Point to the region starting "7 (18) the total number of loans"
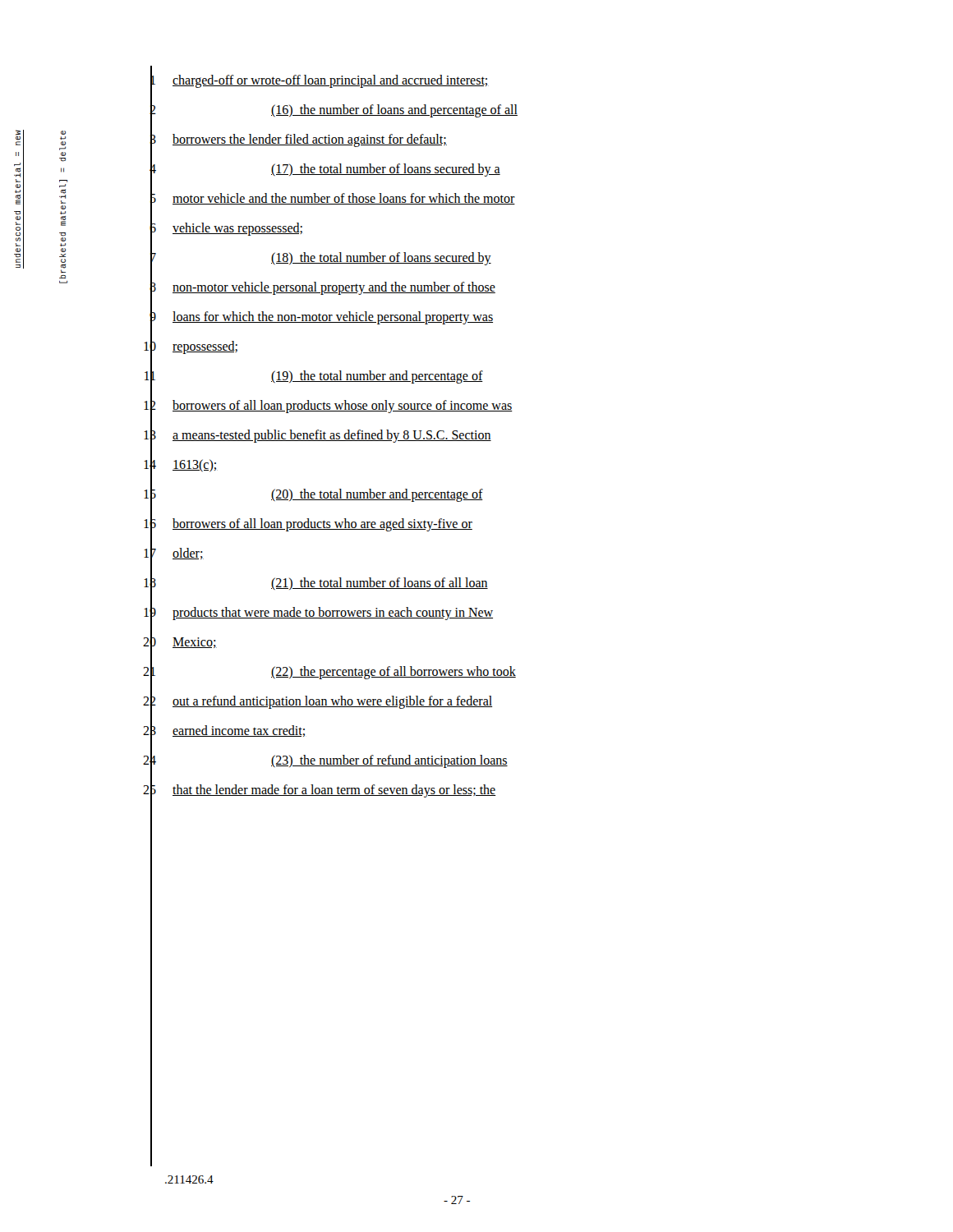953x1232 pixels. point(321,257)
